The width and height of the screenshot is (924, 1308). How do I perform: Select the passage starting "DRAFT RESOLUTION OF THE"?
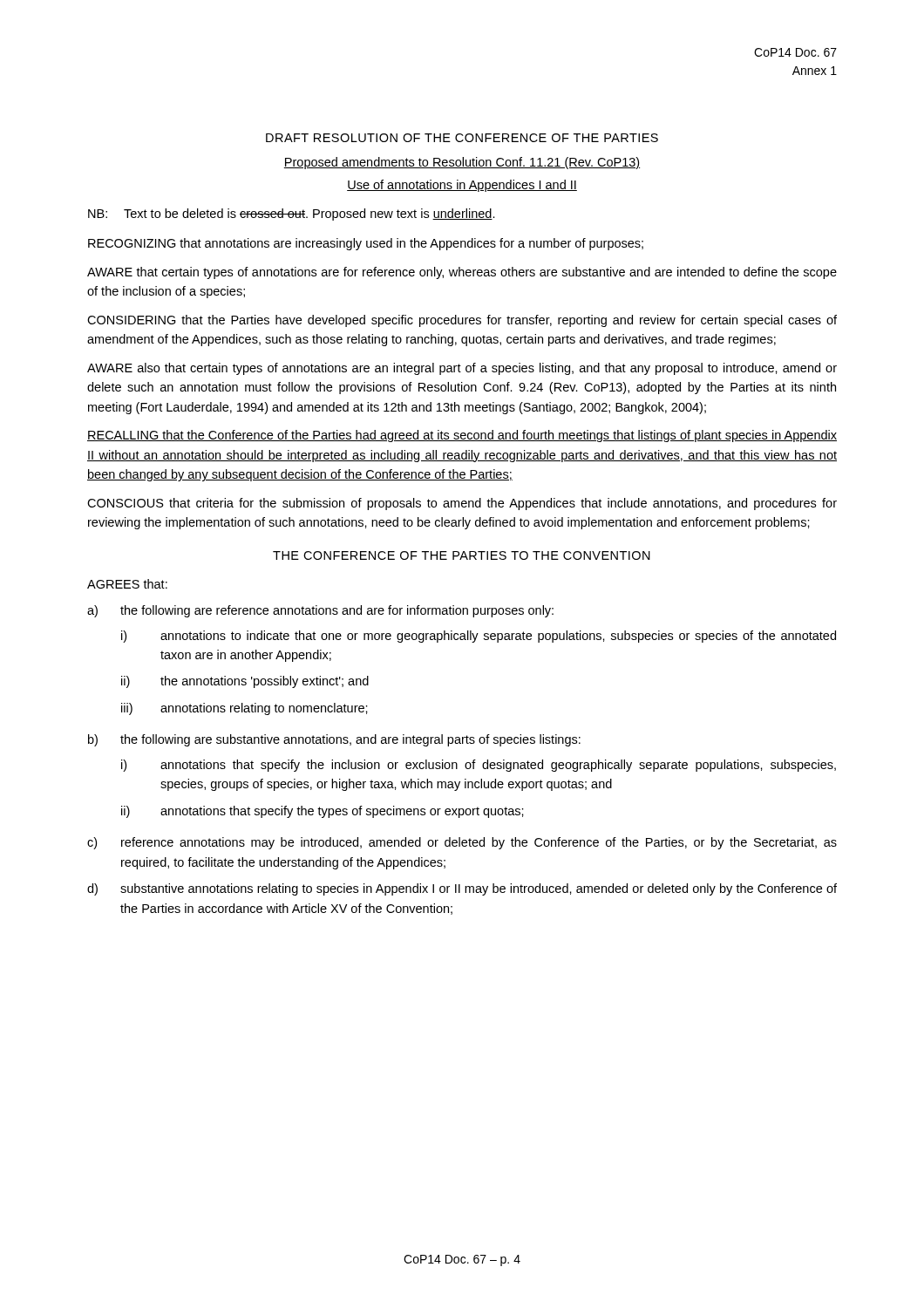(462, 138)
